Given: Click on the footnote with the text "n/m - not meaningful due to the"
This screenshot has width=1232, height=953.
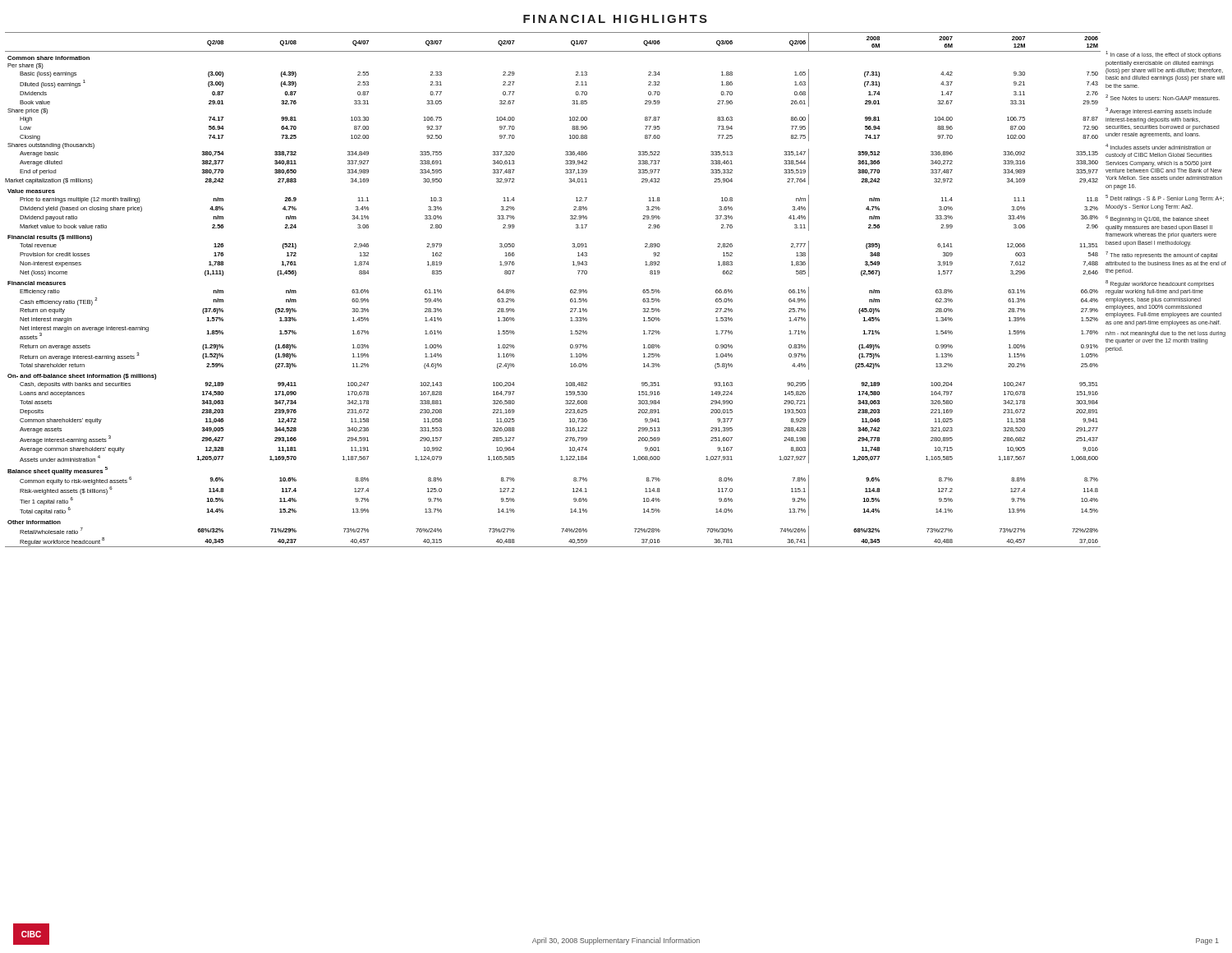Looking at the screenshot, I should click(x=1166, y=341).
